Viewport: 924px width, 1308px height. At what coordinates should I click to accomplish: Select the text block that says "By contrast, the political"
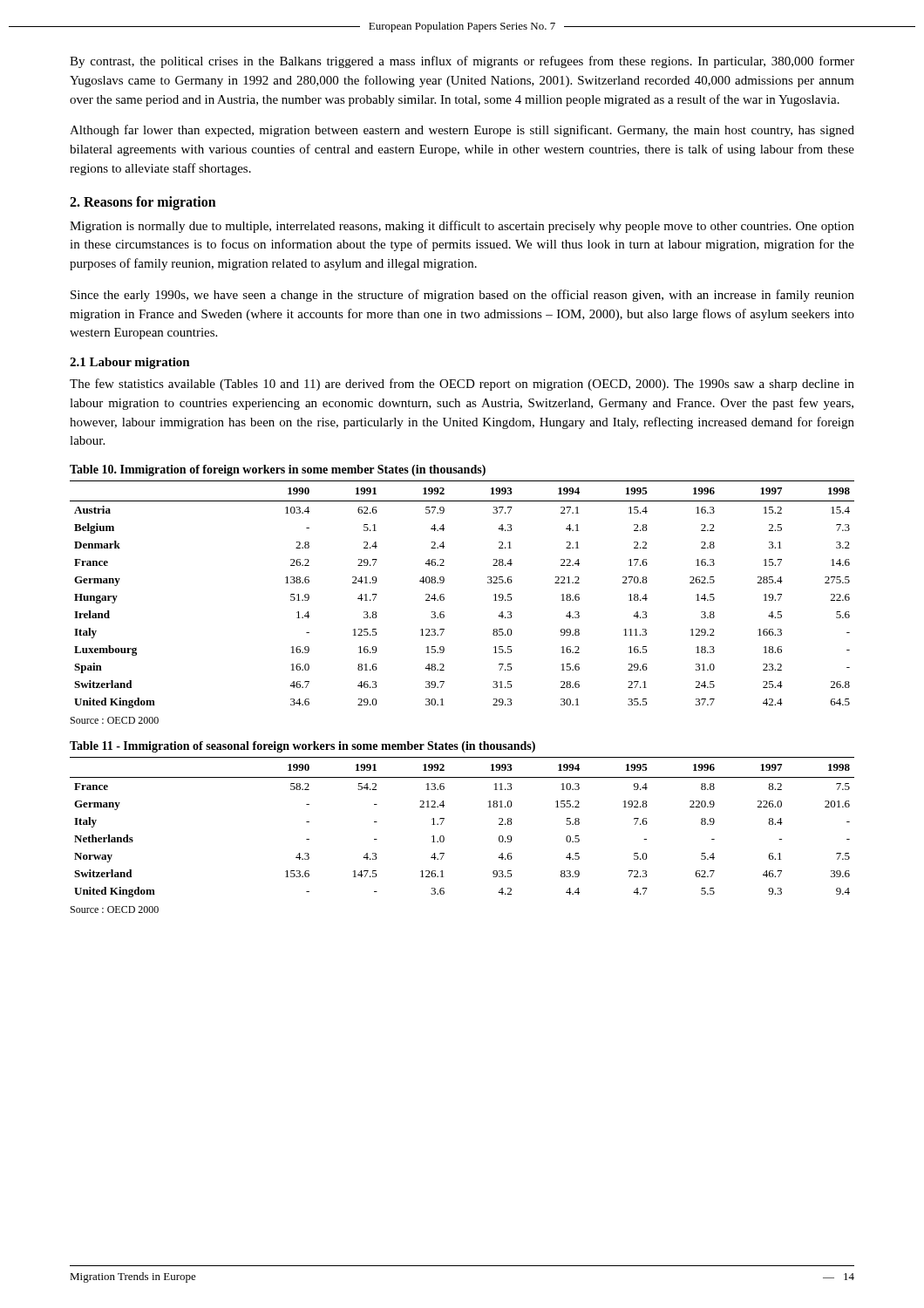462,81
